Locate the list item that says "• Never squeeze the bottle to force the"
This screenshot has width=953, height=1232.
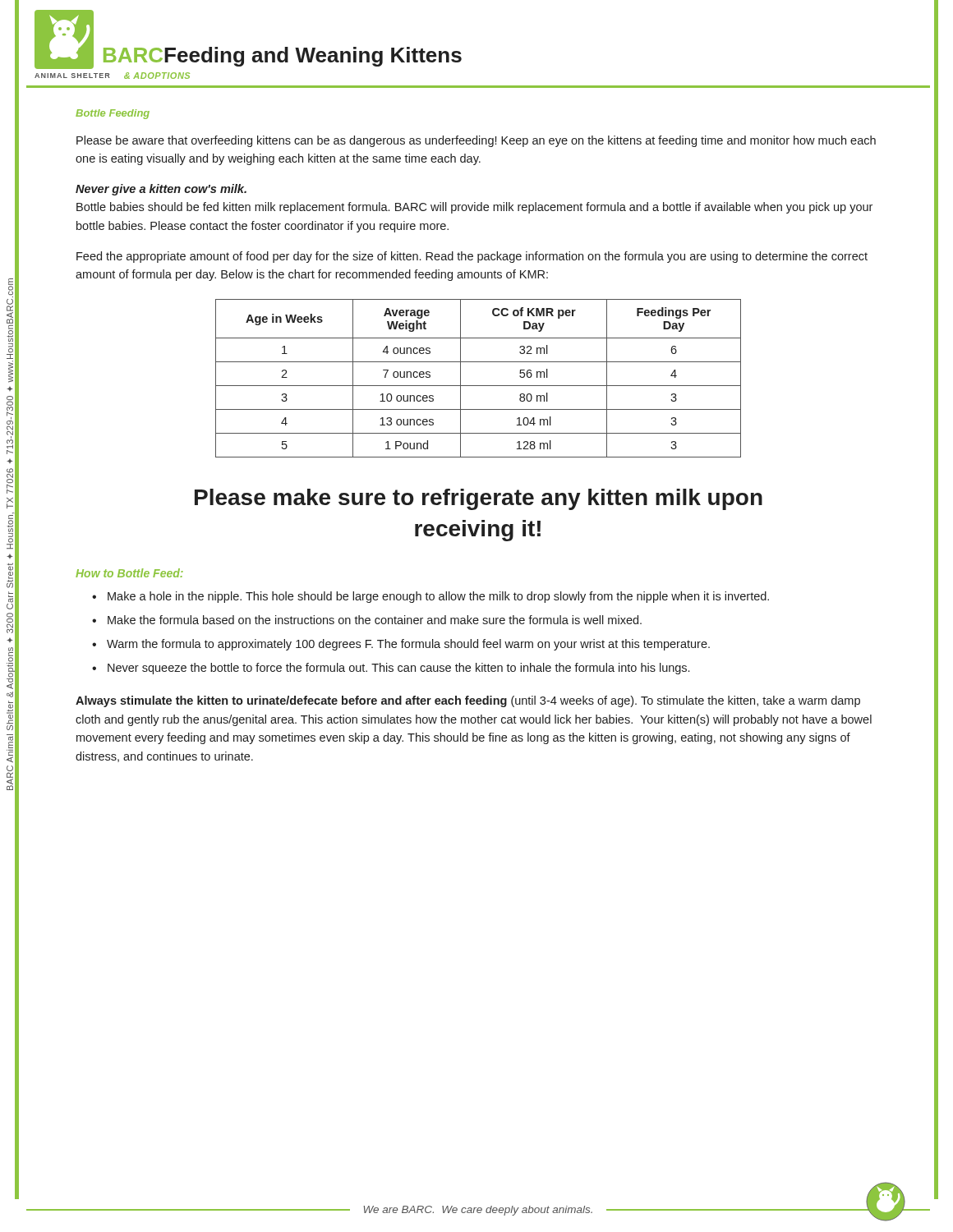point(486,668)
